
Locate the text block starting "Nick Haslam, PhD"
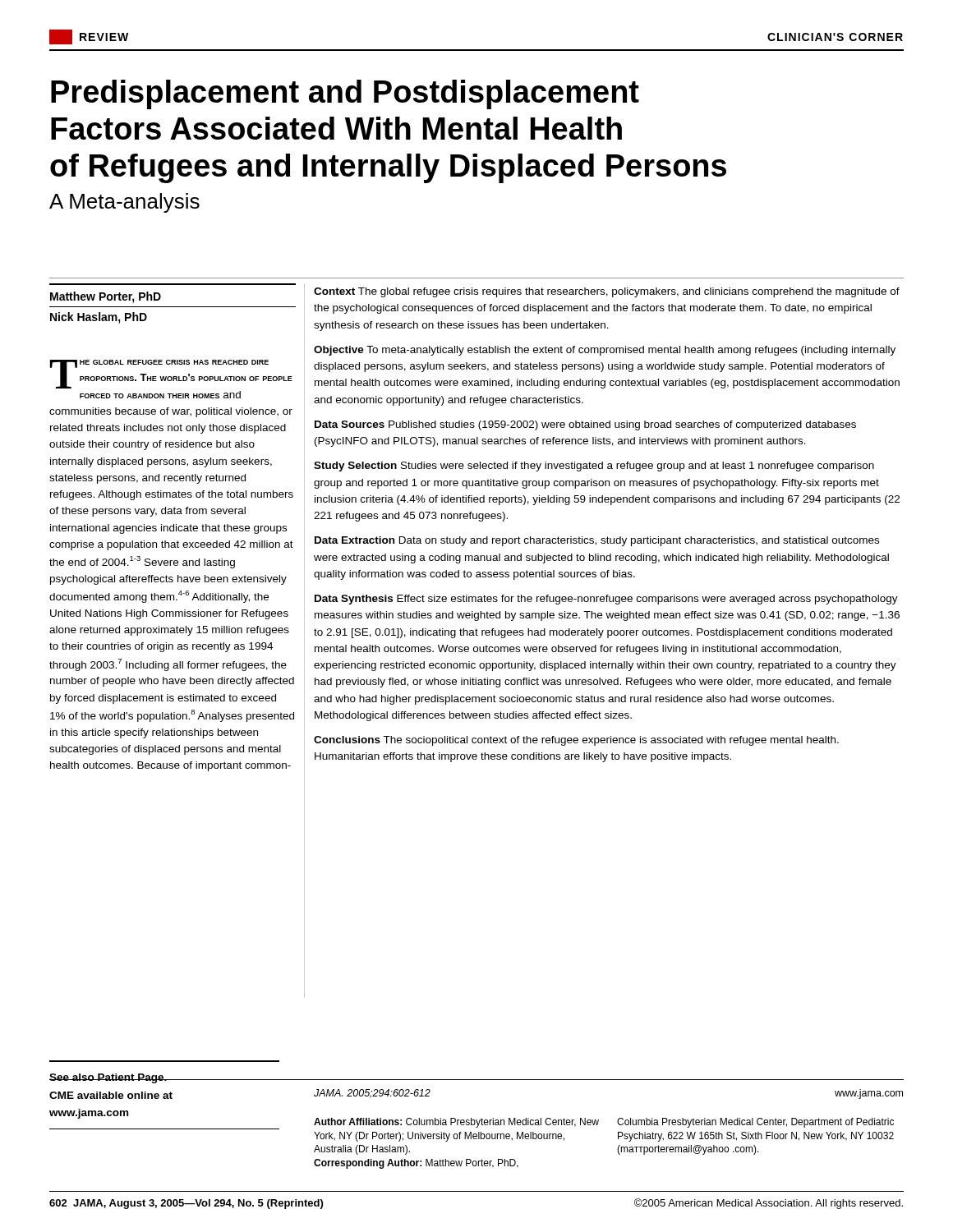coord(98,317)
